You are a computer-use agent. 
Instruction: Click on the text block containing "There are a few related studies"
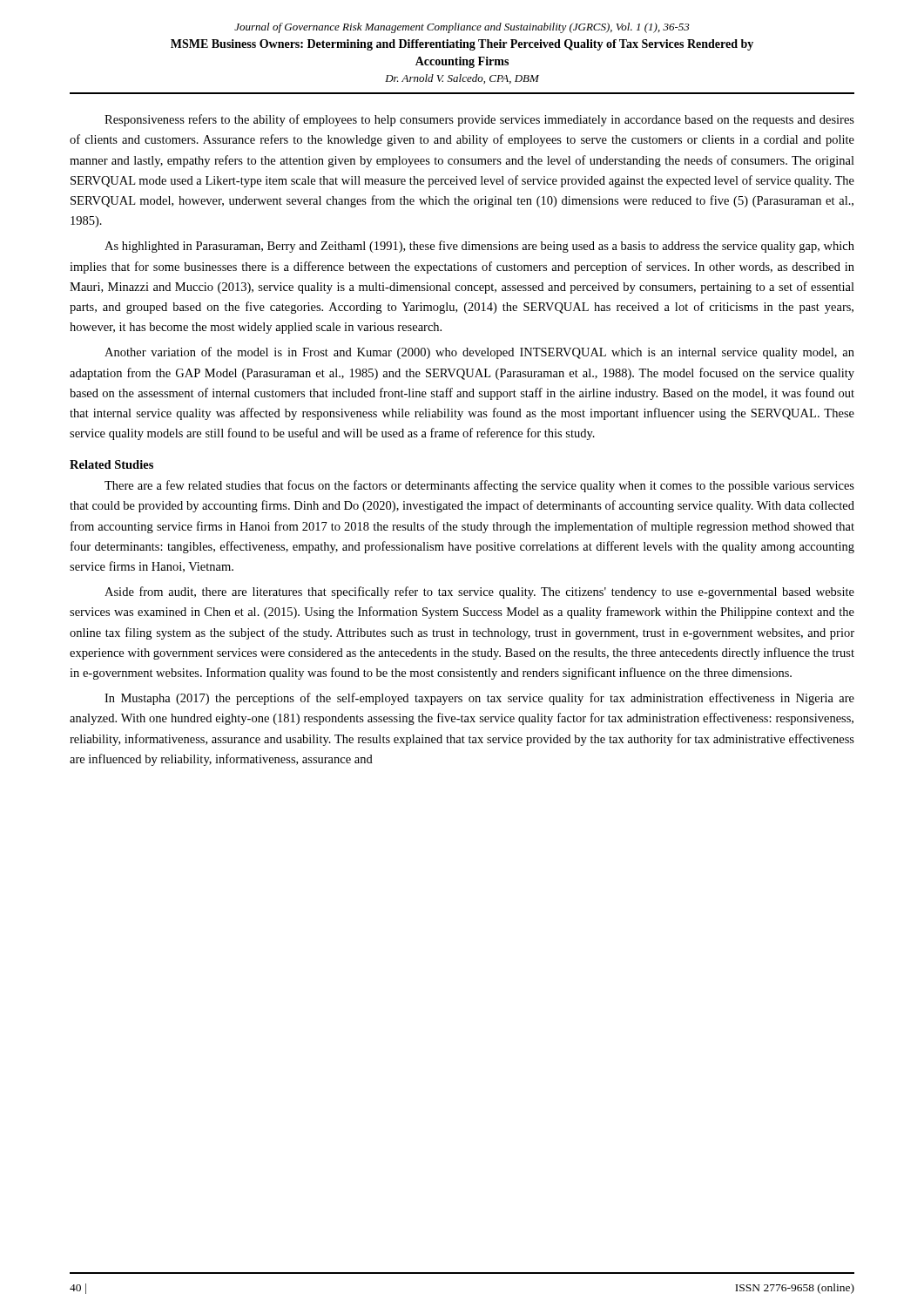click(x=462, y=527)
